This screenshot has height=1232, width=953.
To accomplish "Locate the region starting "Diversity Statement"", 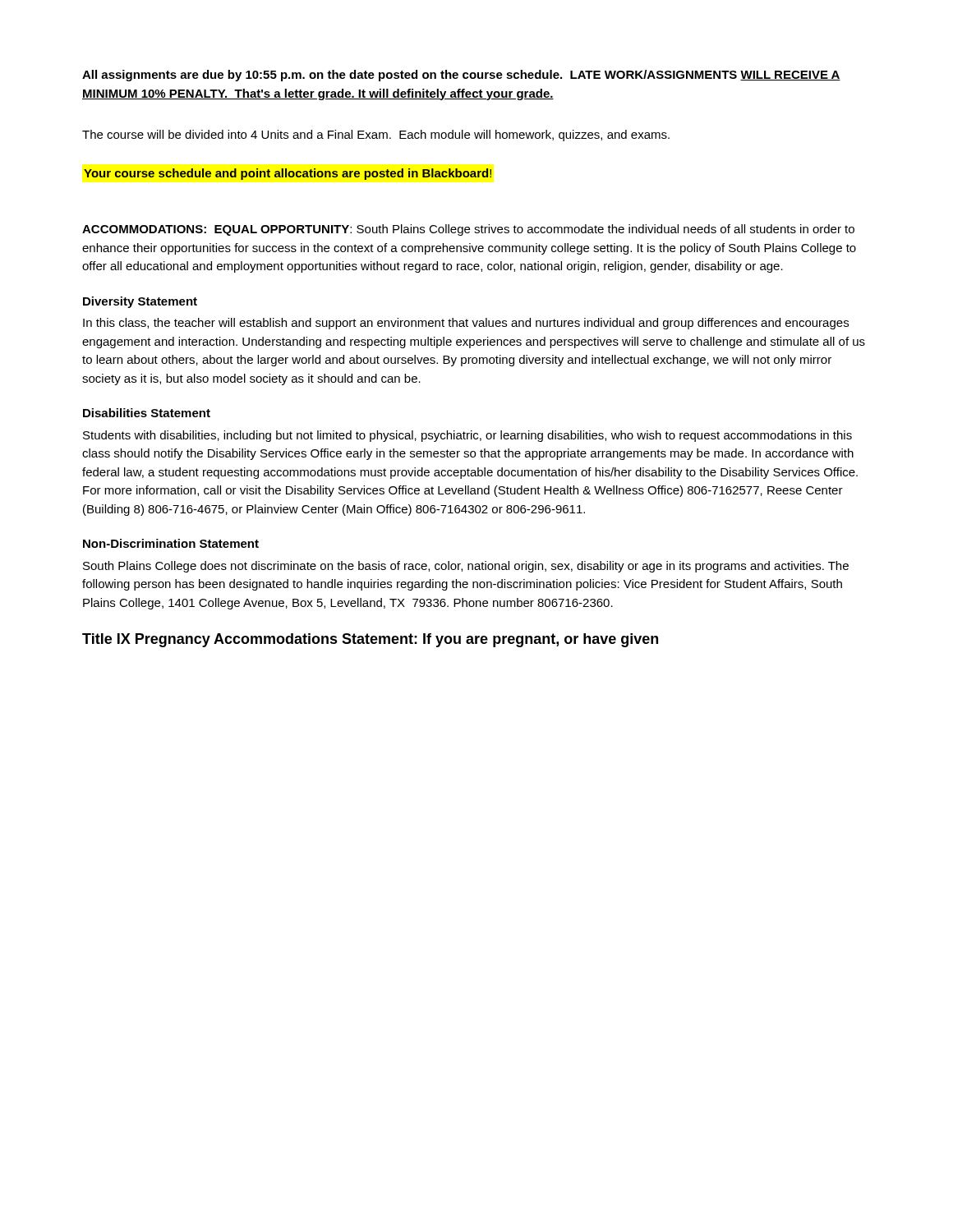I will 140,301.
